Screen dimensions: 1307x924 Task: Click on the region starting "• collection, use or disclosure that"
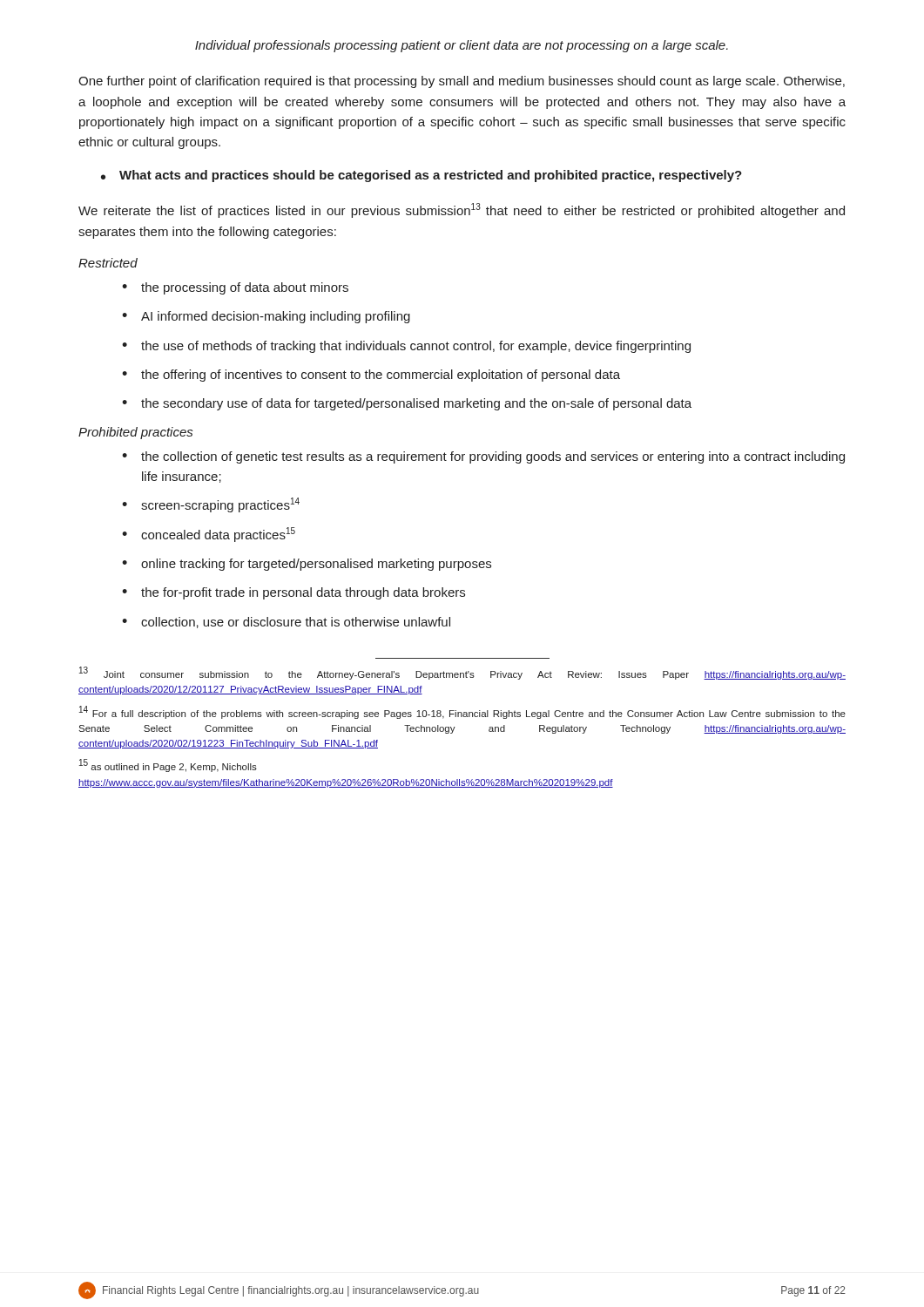click(x=287, y=622)
